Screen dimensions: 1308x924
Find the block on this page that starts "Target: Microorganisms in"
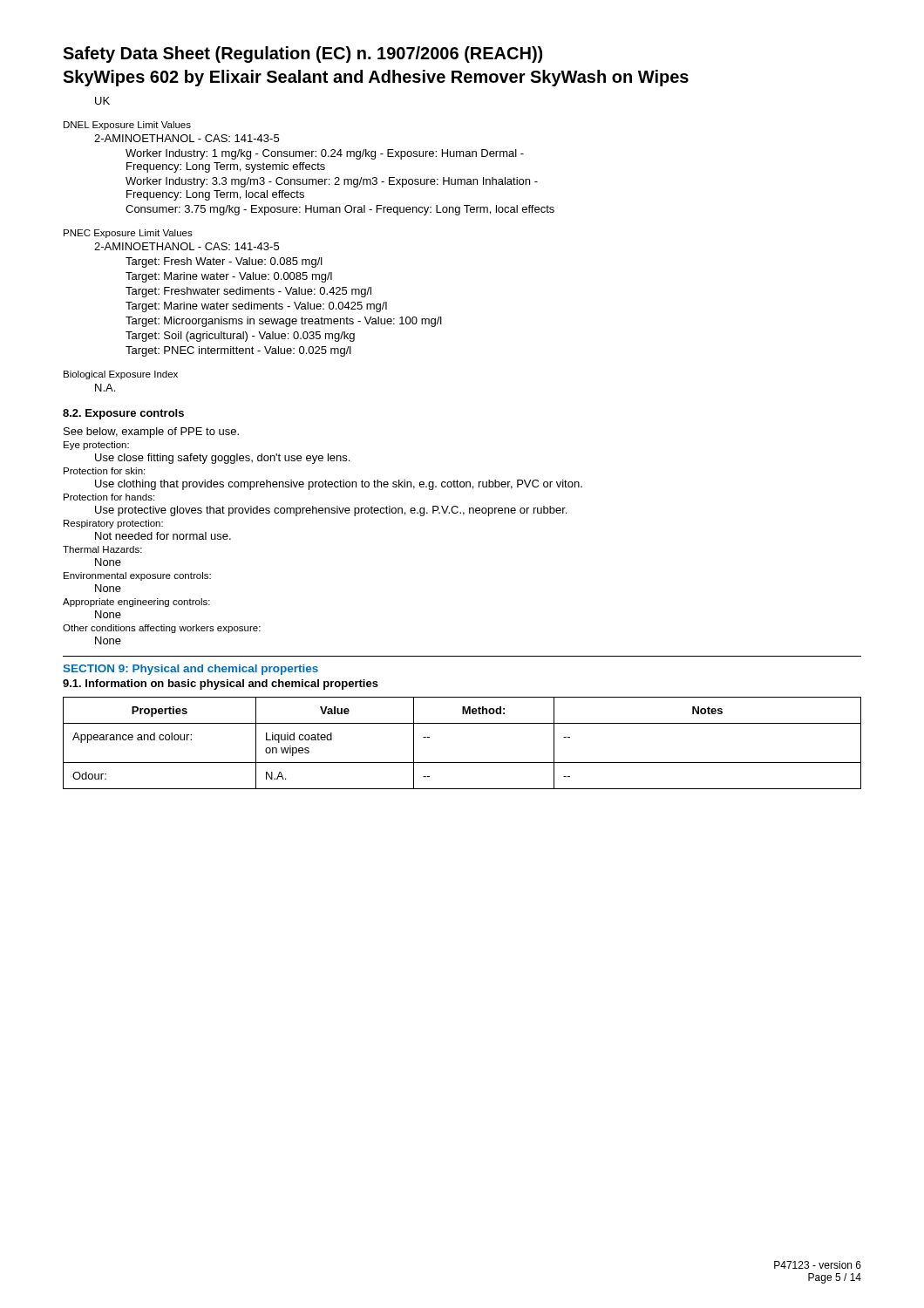click(x=284, y=320)
